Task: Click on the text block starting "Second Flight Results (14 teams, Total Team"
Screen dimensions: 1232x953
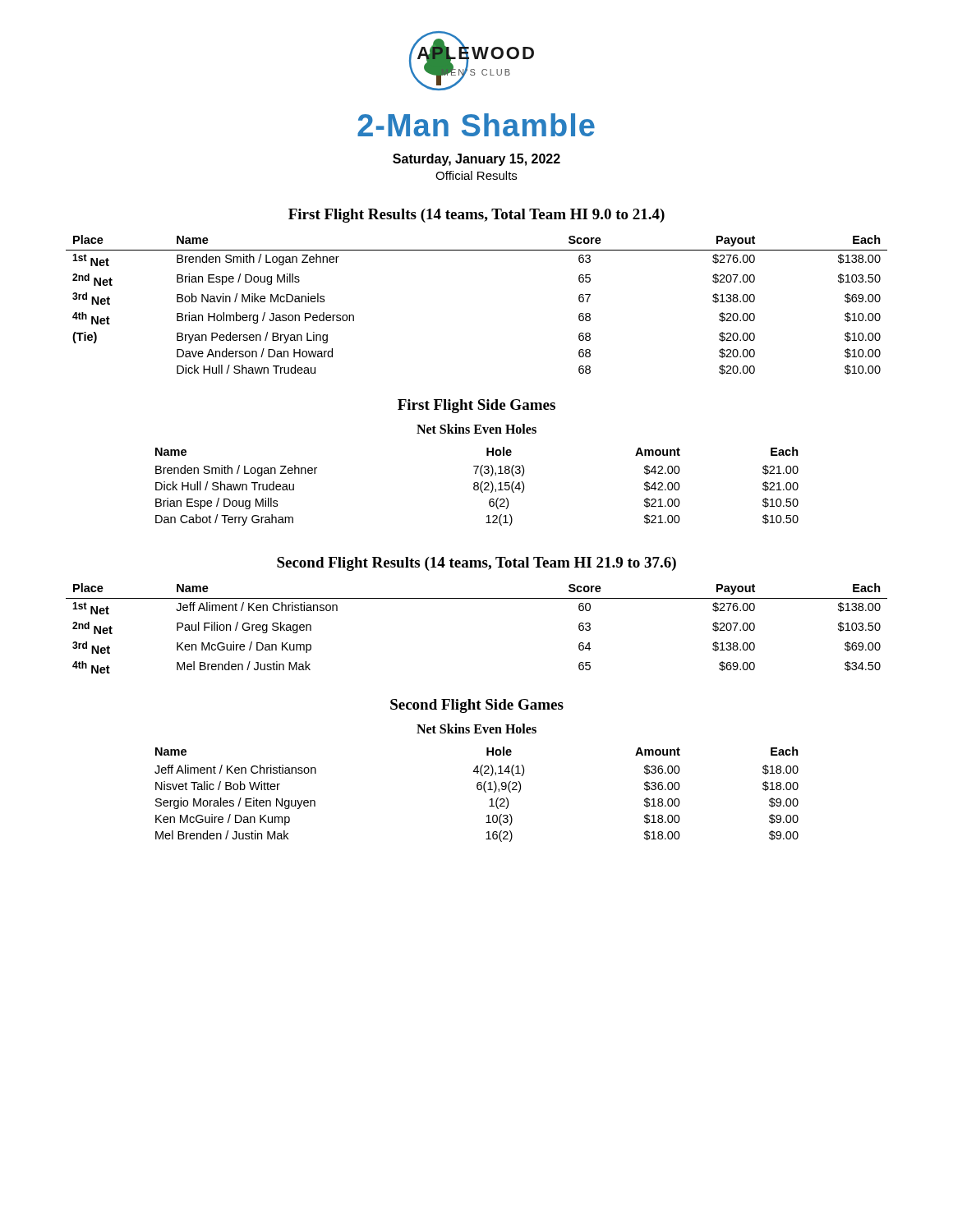Action: point(476,562)
